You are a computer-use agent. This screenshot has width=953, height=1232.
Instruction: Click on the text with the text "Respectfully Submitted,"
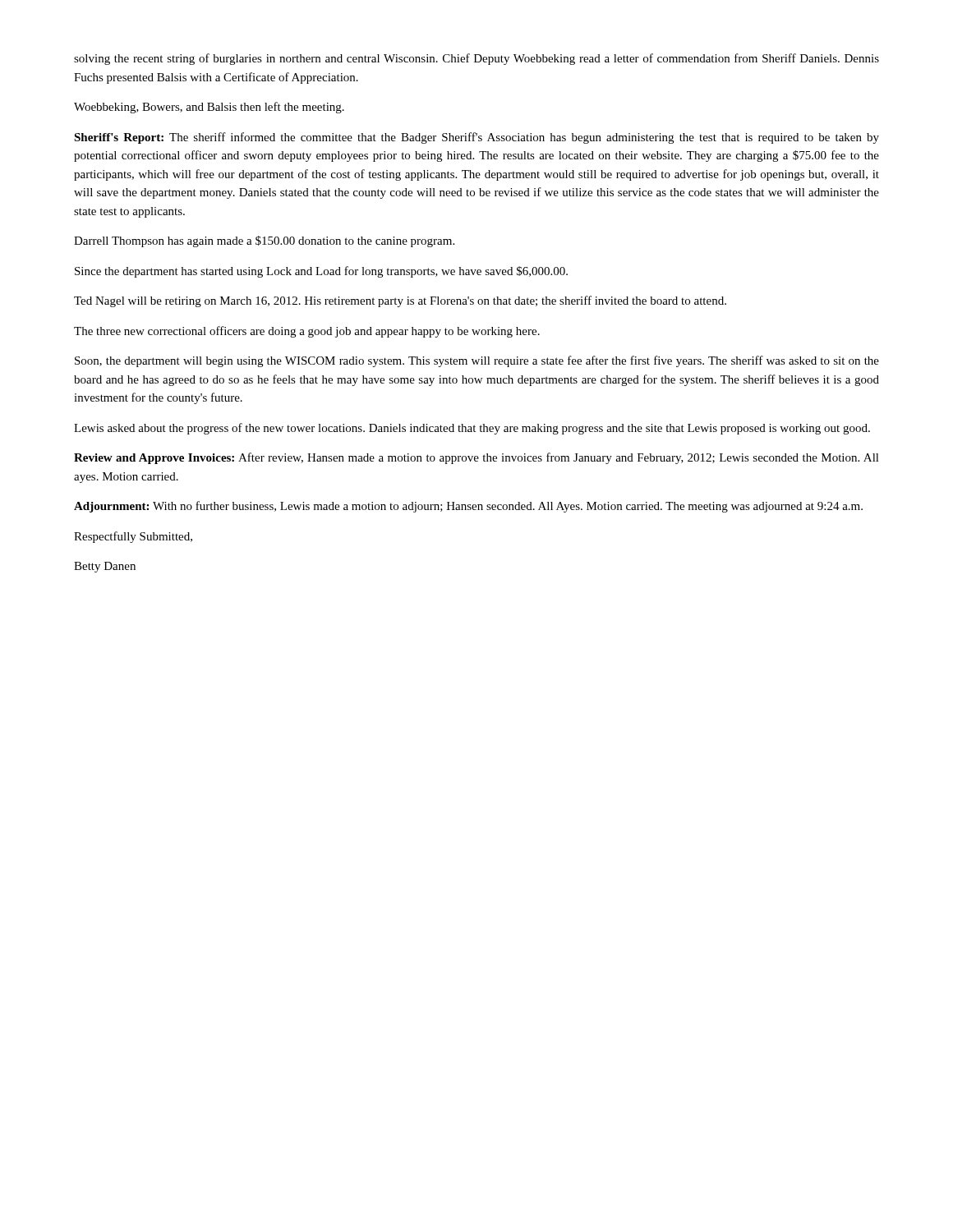[x=134, y=536]
